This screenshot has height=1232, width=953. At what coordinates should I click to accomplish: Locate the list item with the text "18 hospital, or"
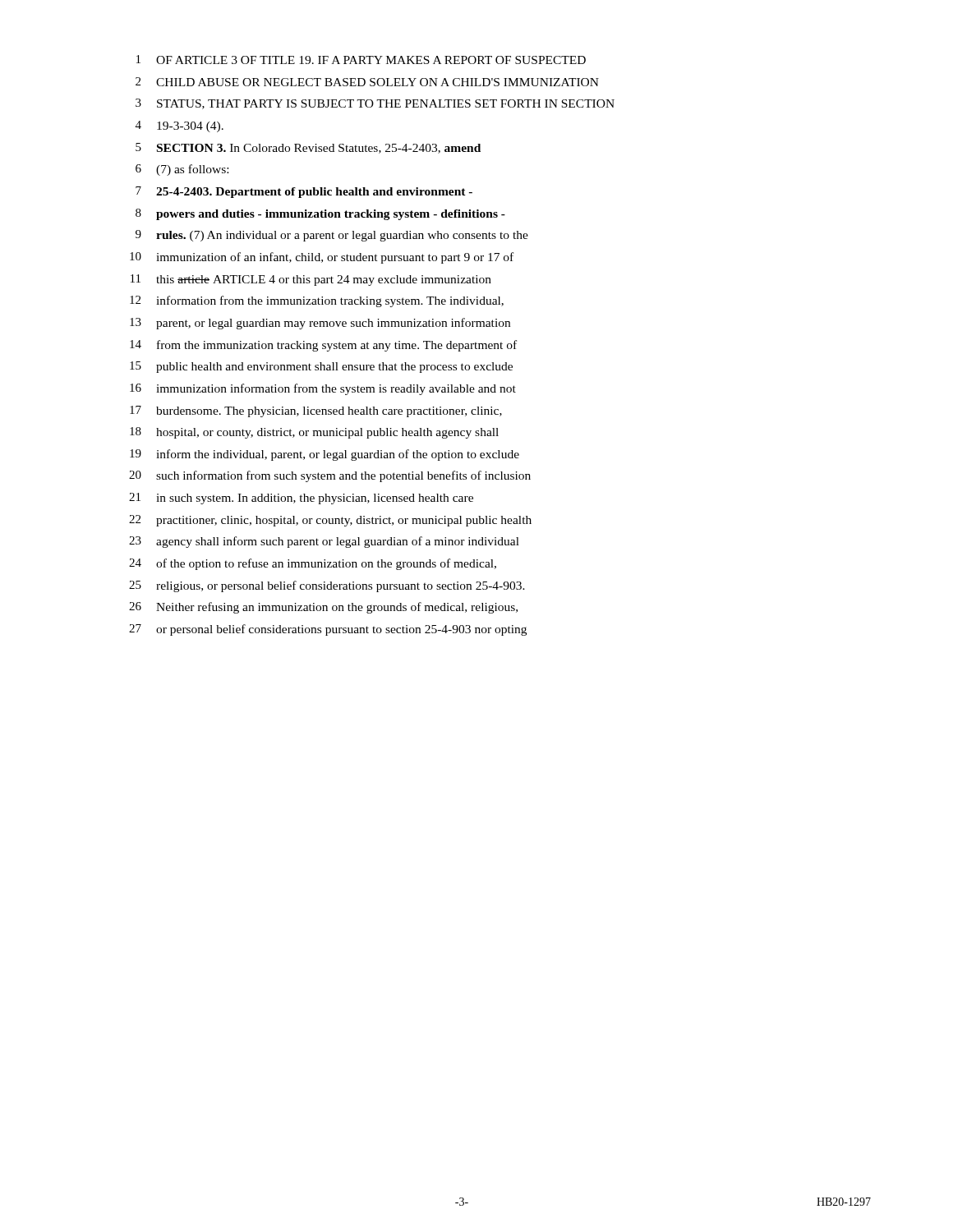(489, 432)
